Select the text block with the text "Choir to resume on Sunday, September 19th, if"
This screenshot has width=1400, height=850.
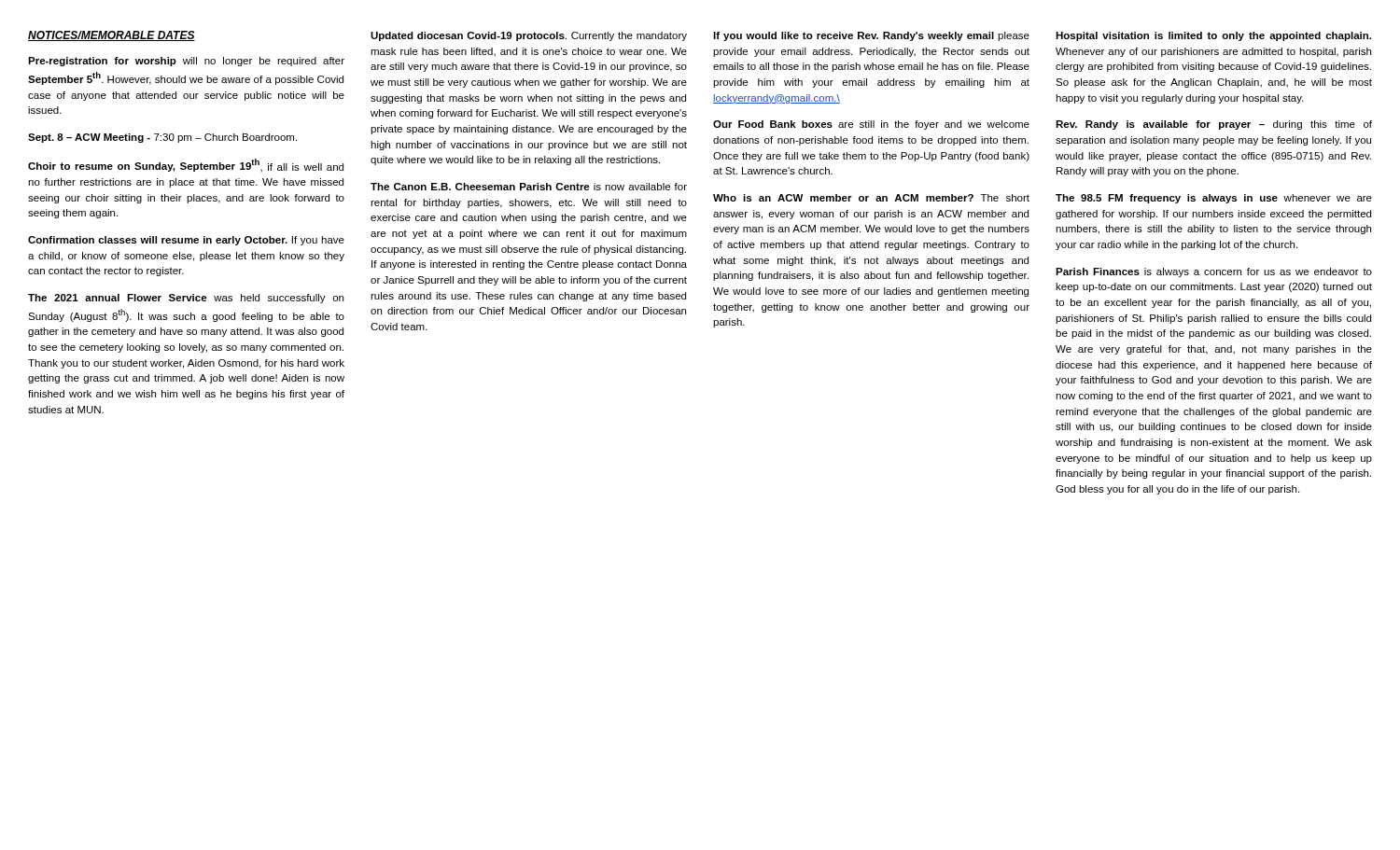tap(186, 188)
